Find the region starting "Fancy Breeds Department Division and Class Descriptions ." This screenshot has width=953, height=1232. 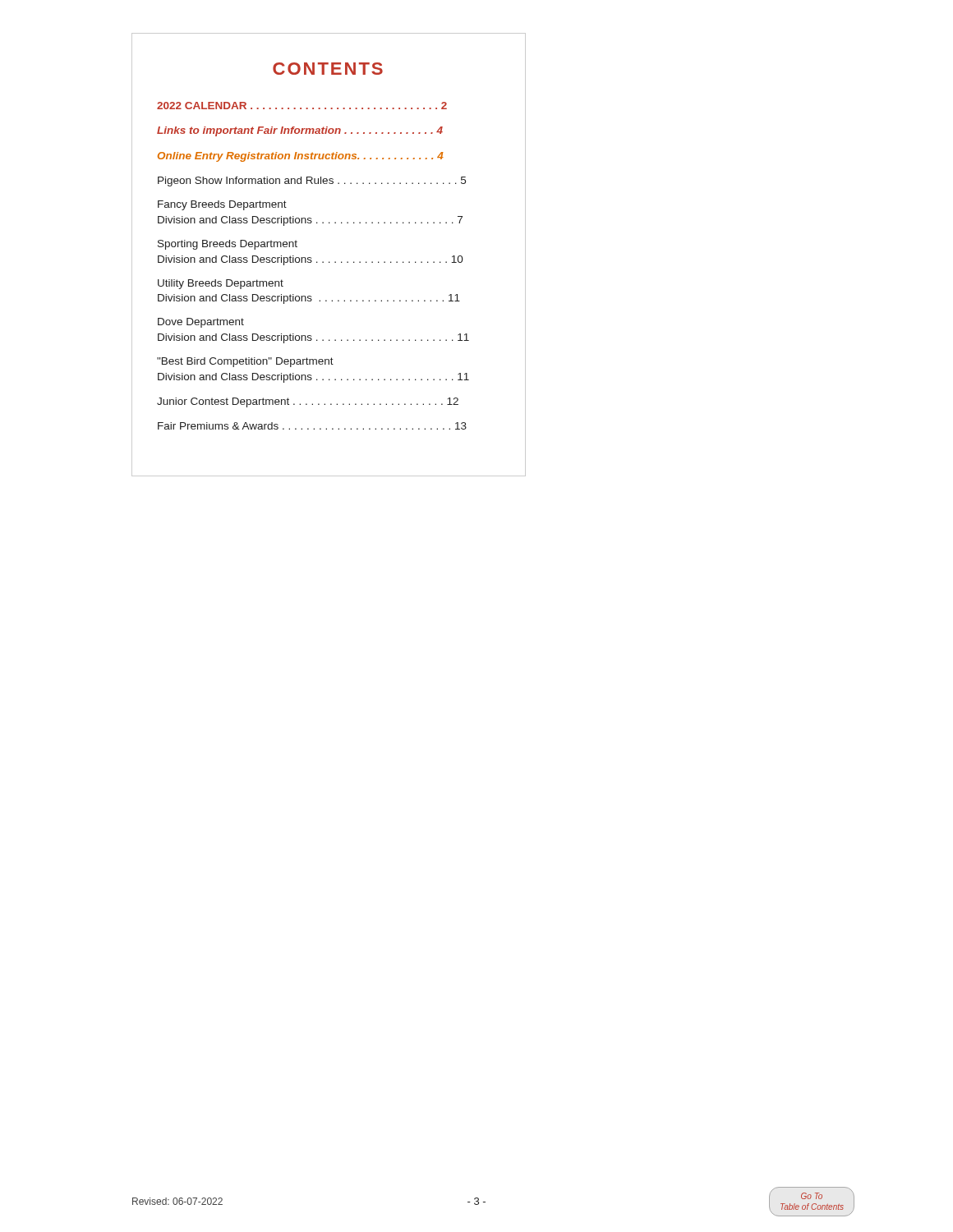coord(329,213)
